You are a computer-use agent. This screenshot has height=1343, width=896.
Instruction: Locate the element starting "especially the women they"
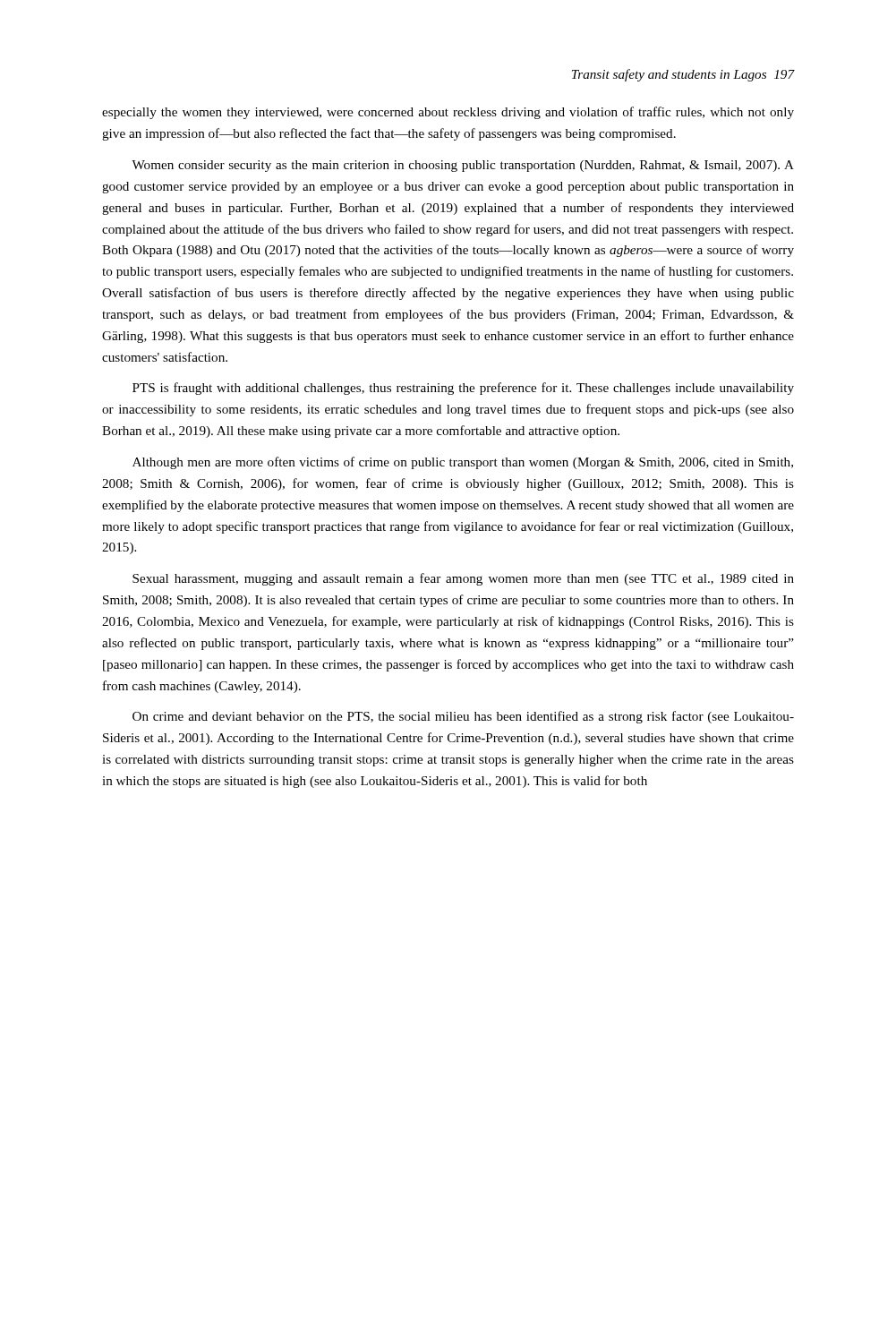(448, 446)
